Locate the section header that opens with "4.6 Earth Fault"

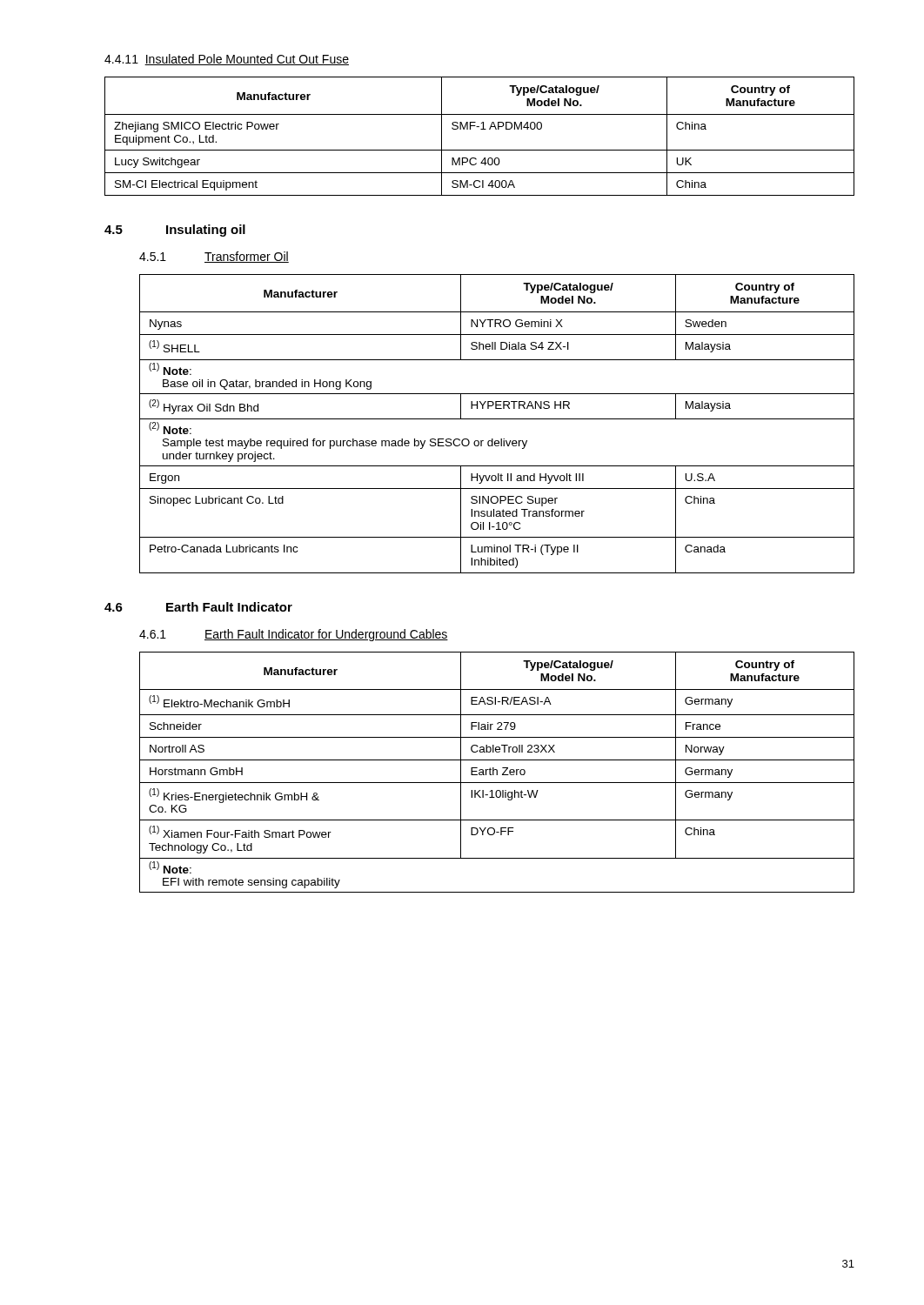[x=198, y=607]
